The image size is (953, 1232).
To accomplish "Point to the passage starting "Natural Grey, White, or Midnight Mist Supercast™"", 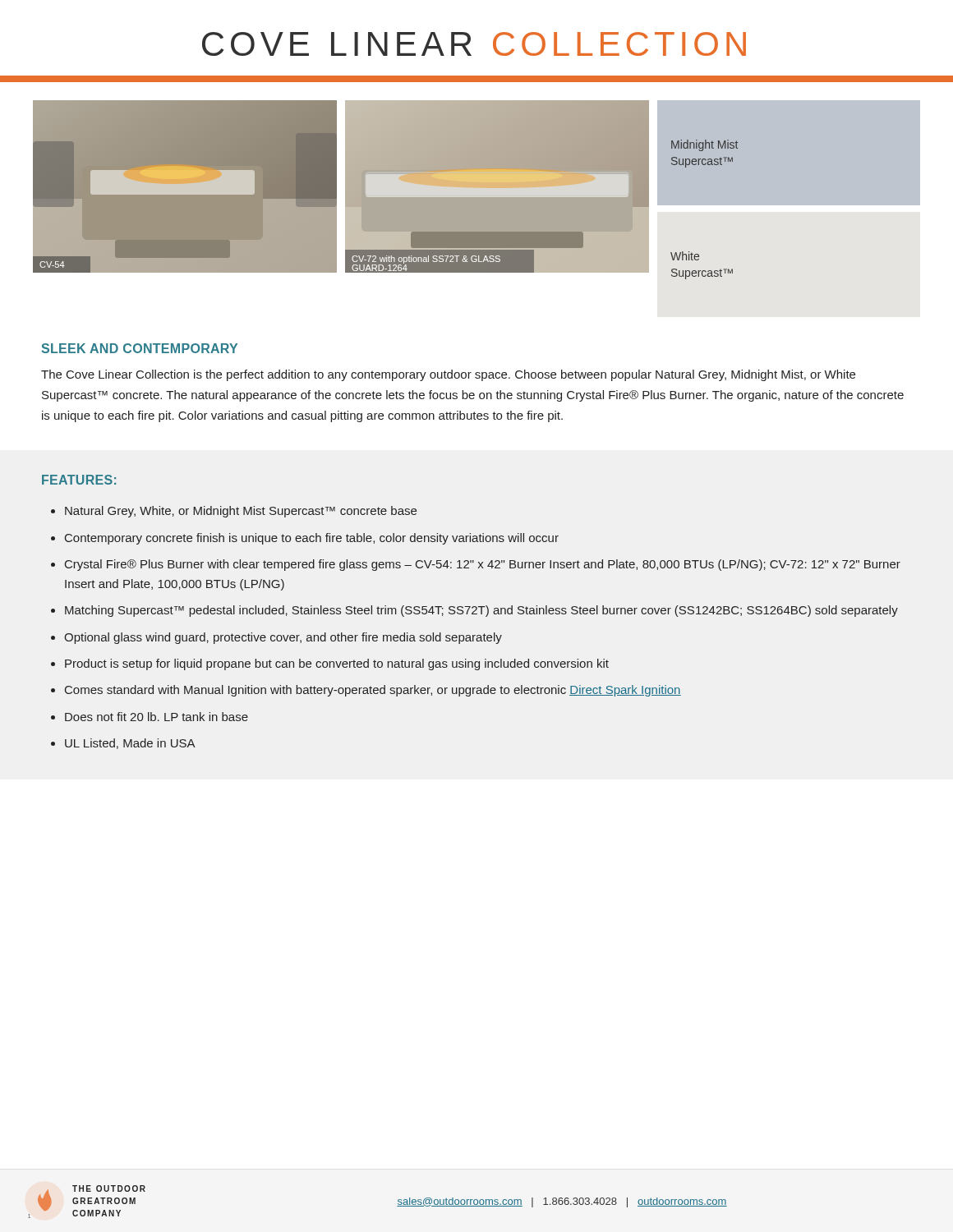I will pyautogui.click(x=241, y=511).
